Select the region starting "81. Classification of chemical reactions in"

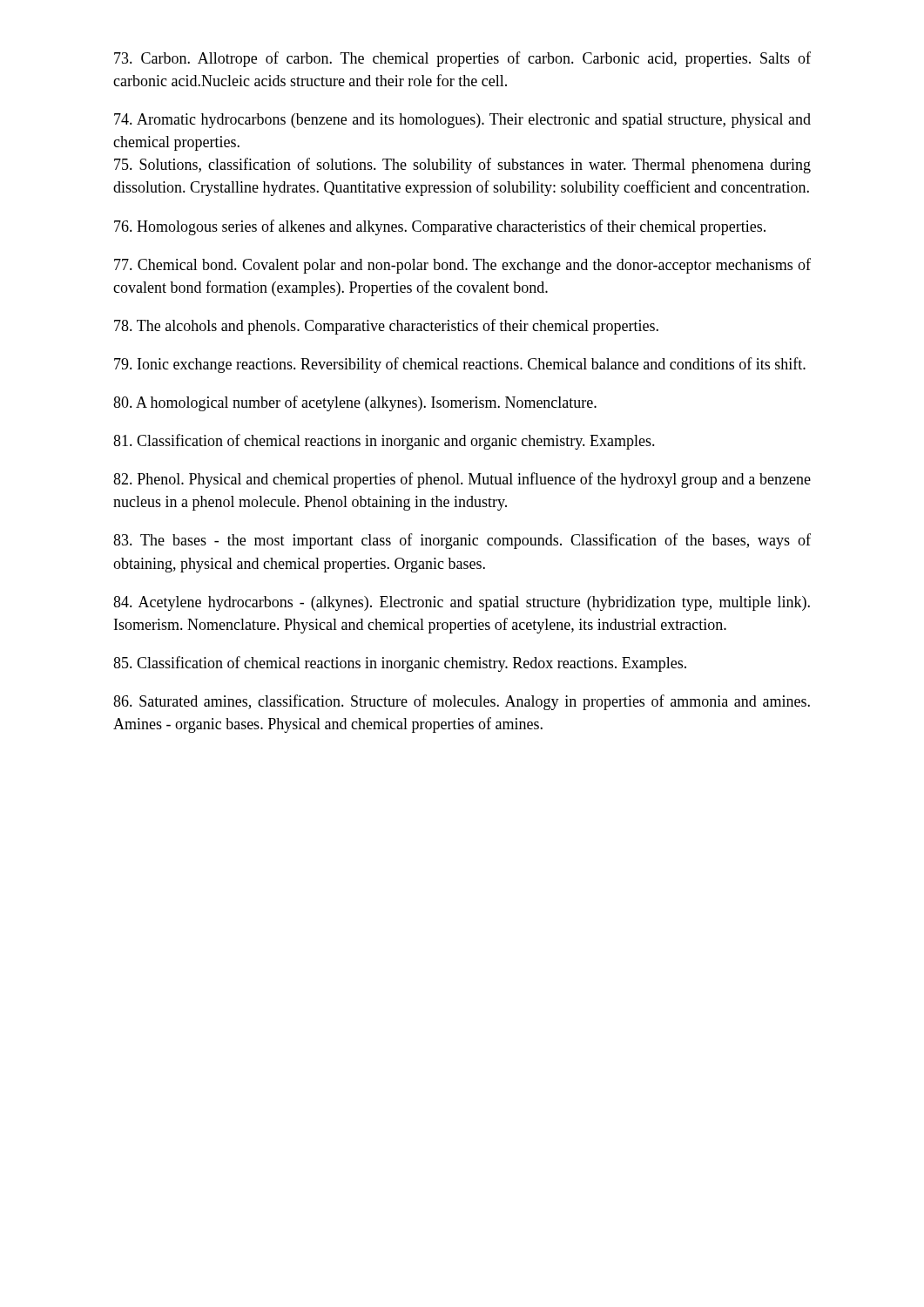click(384, 441)
